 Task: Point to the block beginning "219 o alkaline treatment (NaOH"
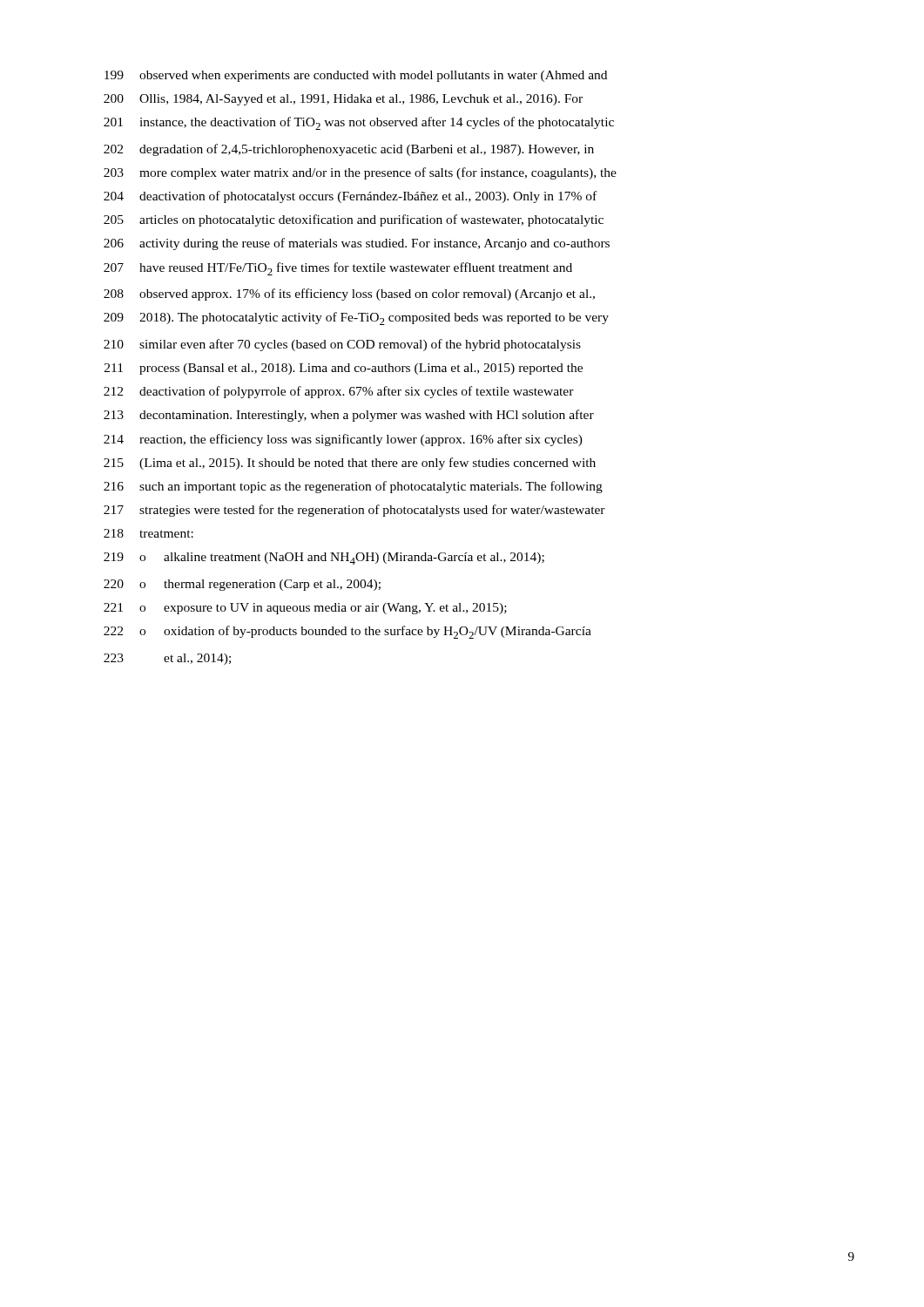click(x=471, y=558)
